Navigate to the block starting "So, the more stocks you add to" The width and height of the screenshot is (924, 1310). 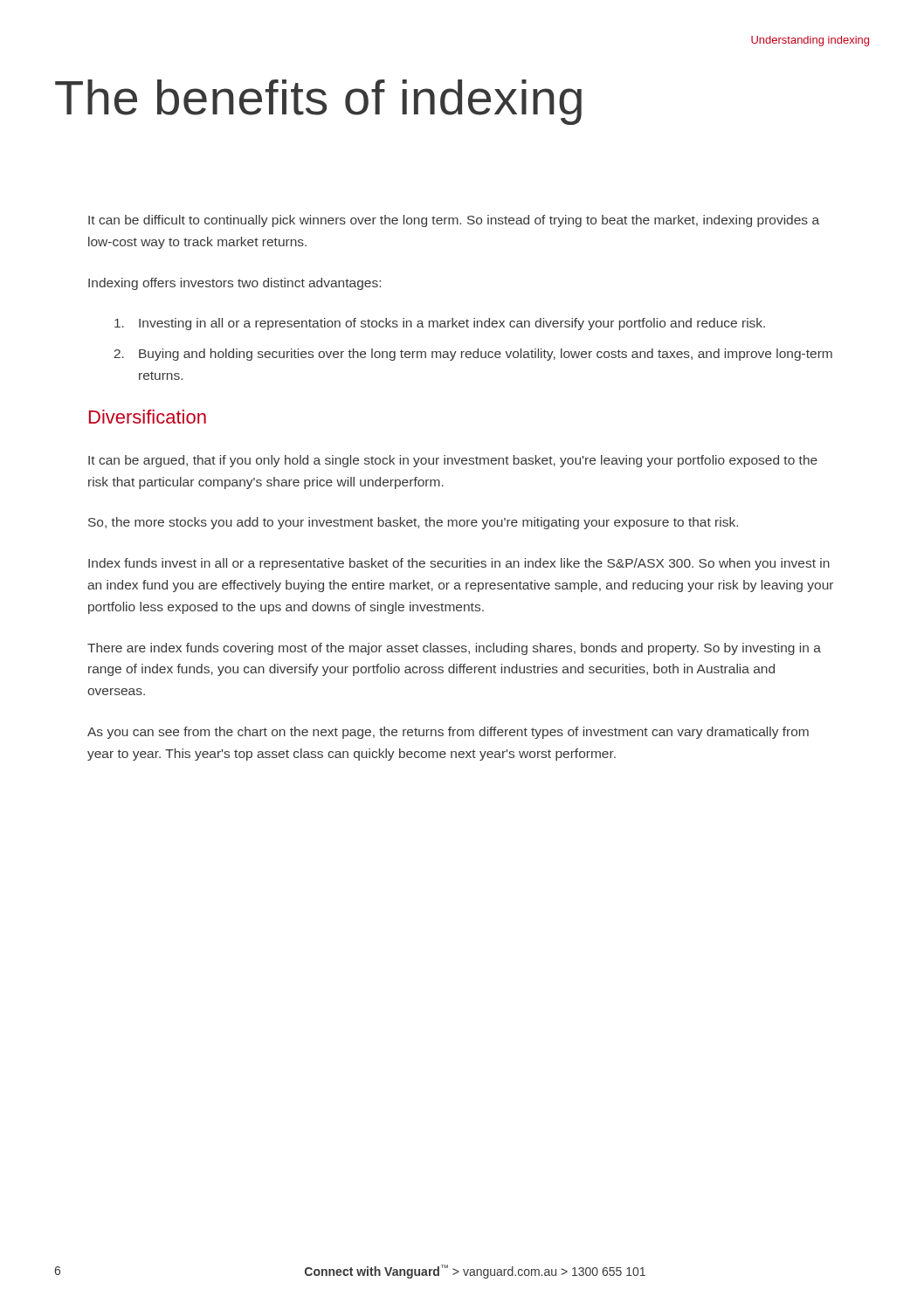413,522
